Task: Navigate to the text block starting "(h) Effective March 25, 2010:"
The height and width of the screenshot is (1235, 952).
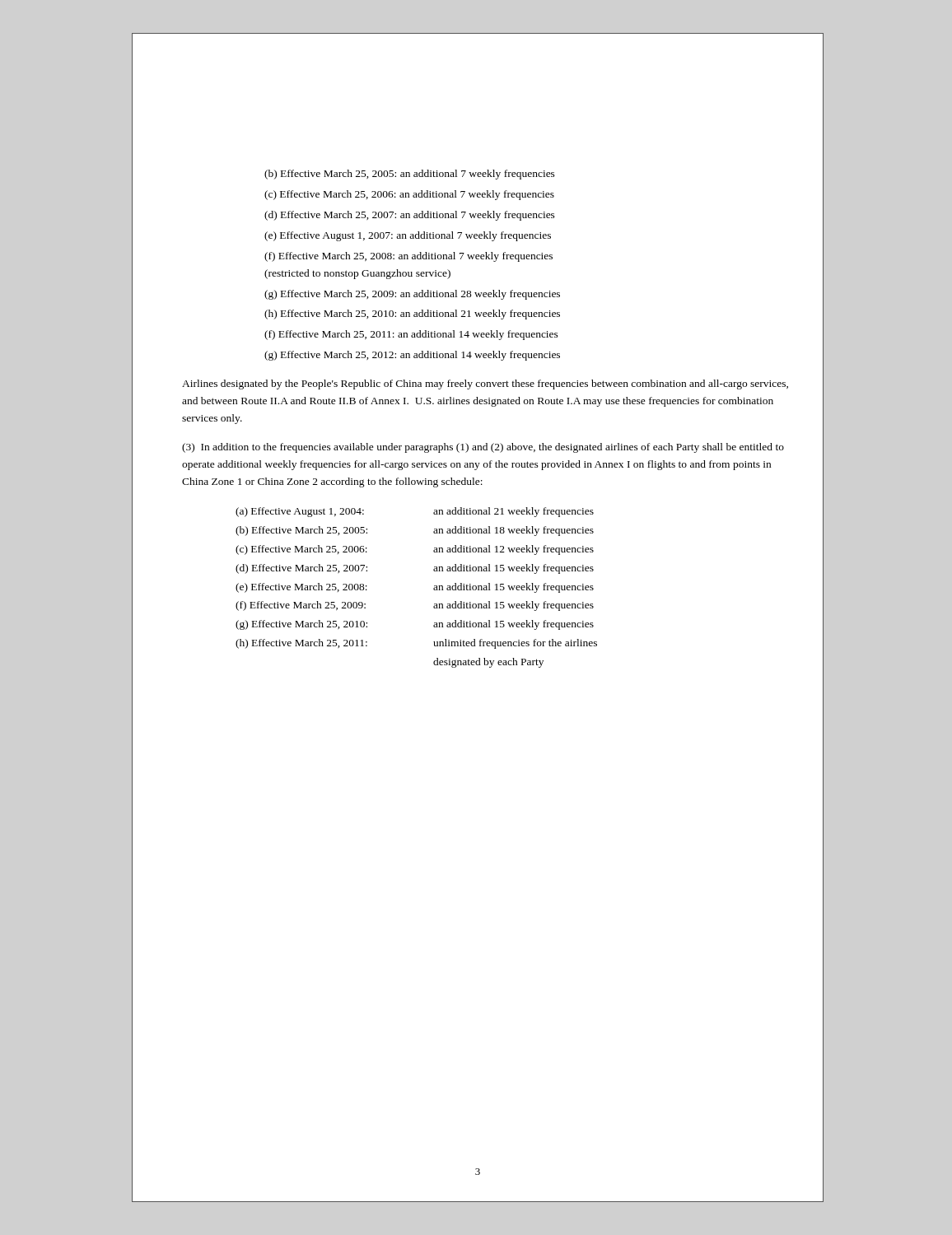Action: (412, 314)
